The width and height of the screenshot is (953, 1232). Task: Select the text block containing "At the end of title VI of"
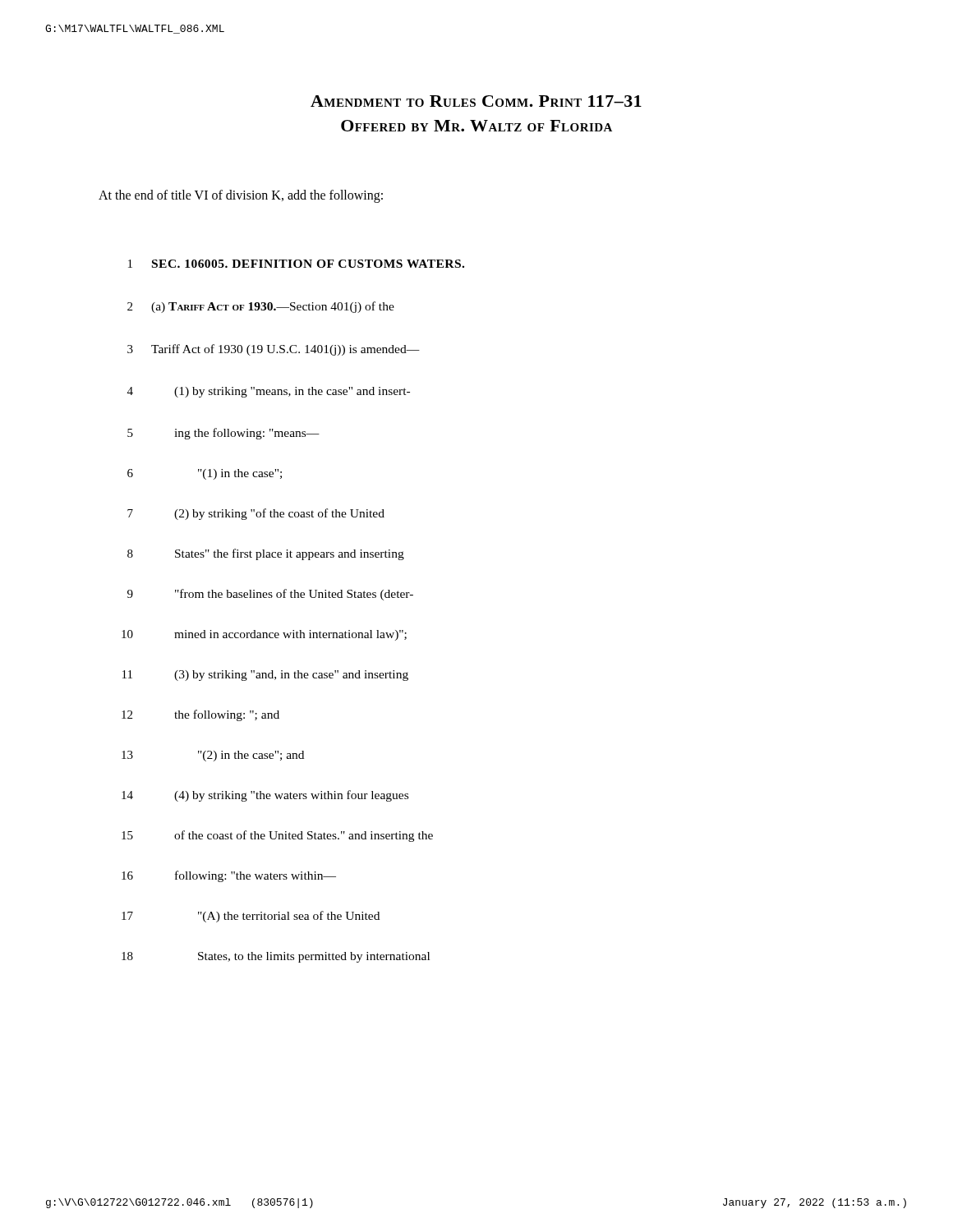pyautogui.click(x=241, y=195)
